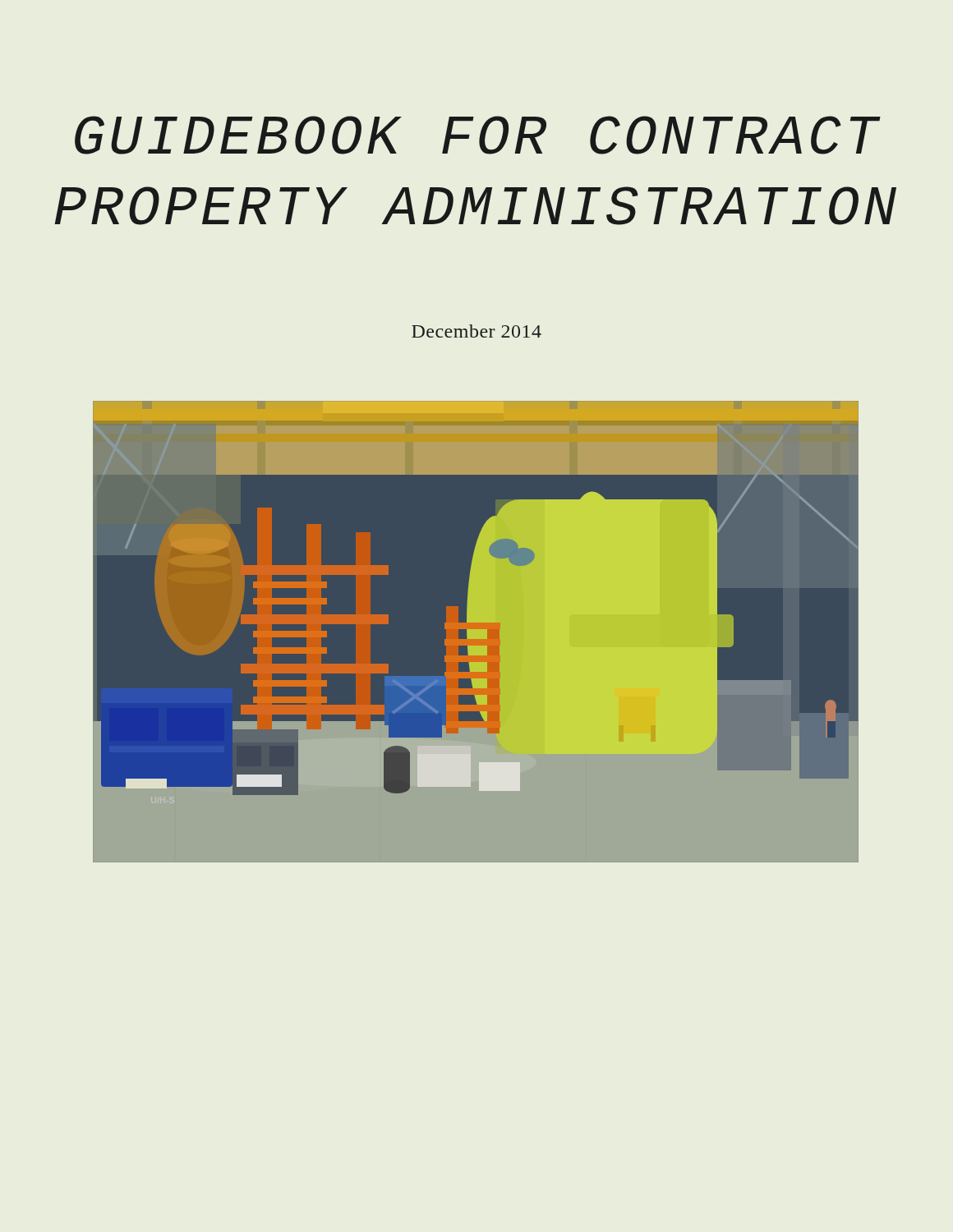Find the text that reads "December 2014"
Image resolution: width=953 pixels, height=1232 pixels.
476,331
